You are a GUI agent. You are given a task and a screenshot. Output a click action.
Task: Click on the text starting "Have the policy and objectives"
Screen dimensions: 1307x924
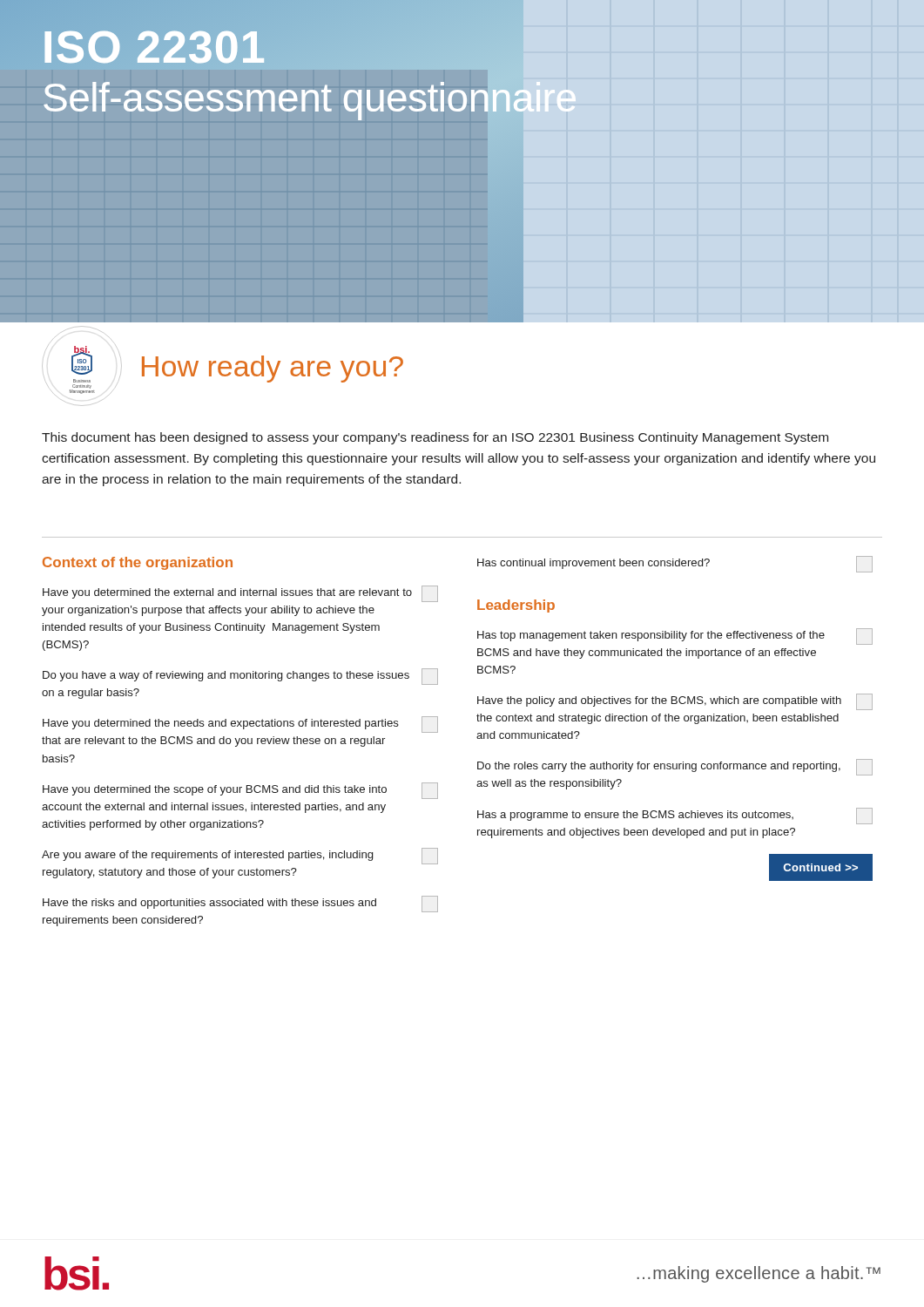(675, 718)
